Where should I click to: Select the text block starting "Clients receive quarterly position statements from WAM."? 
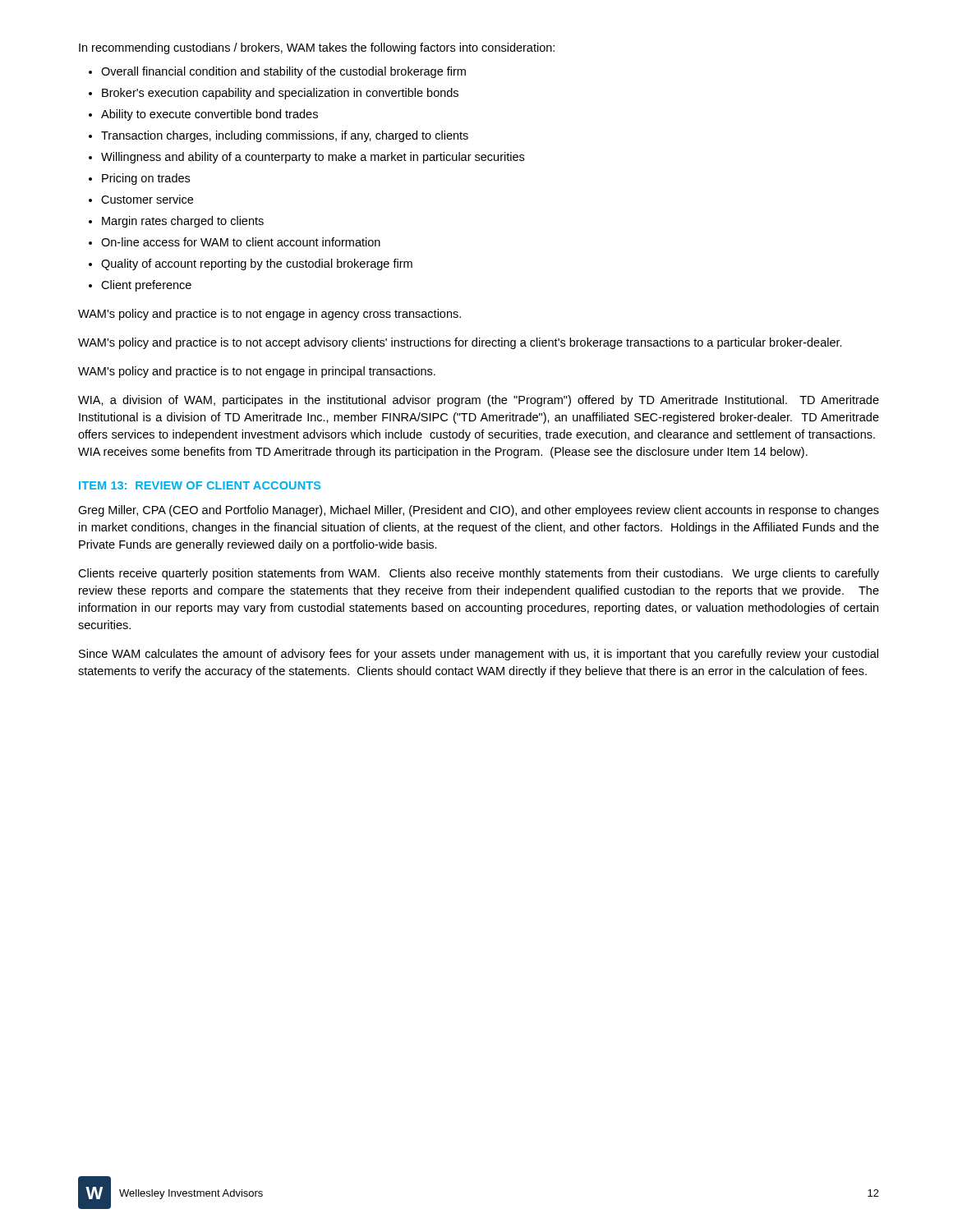point(479,599)
